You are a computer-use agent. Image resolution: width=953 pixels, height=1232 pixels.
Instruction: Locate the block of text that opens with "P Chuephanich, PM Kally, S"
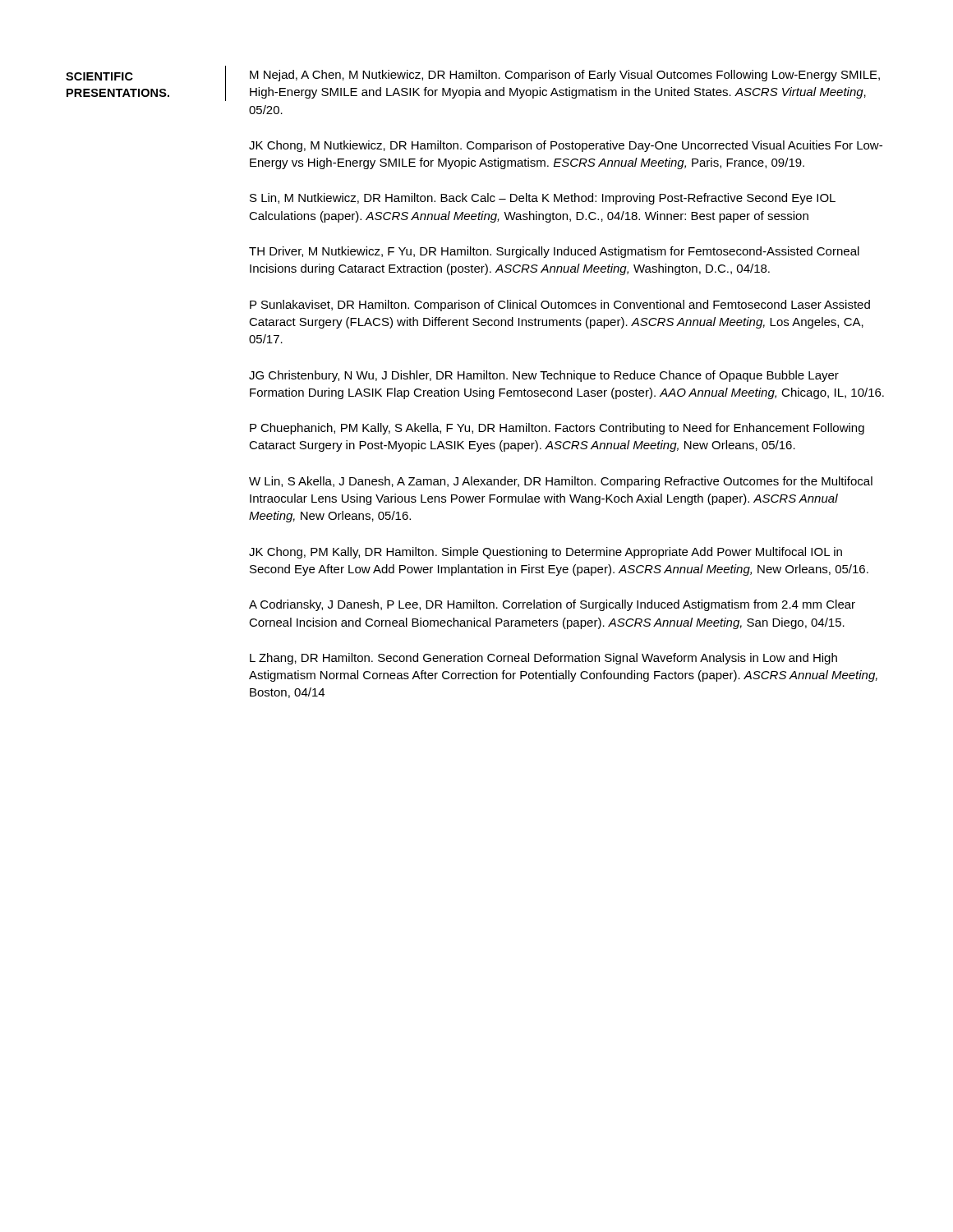(557, 436)
